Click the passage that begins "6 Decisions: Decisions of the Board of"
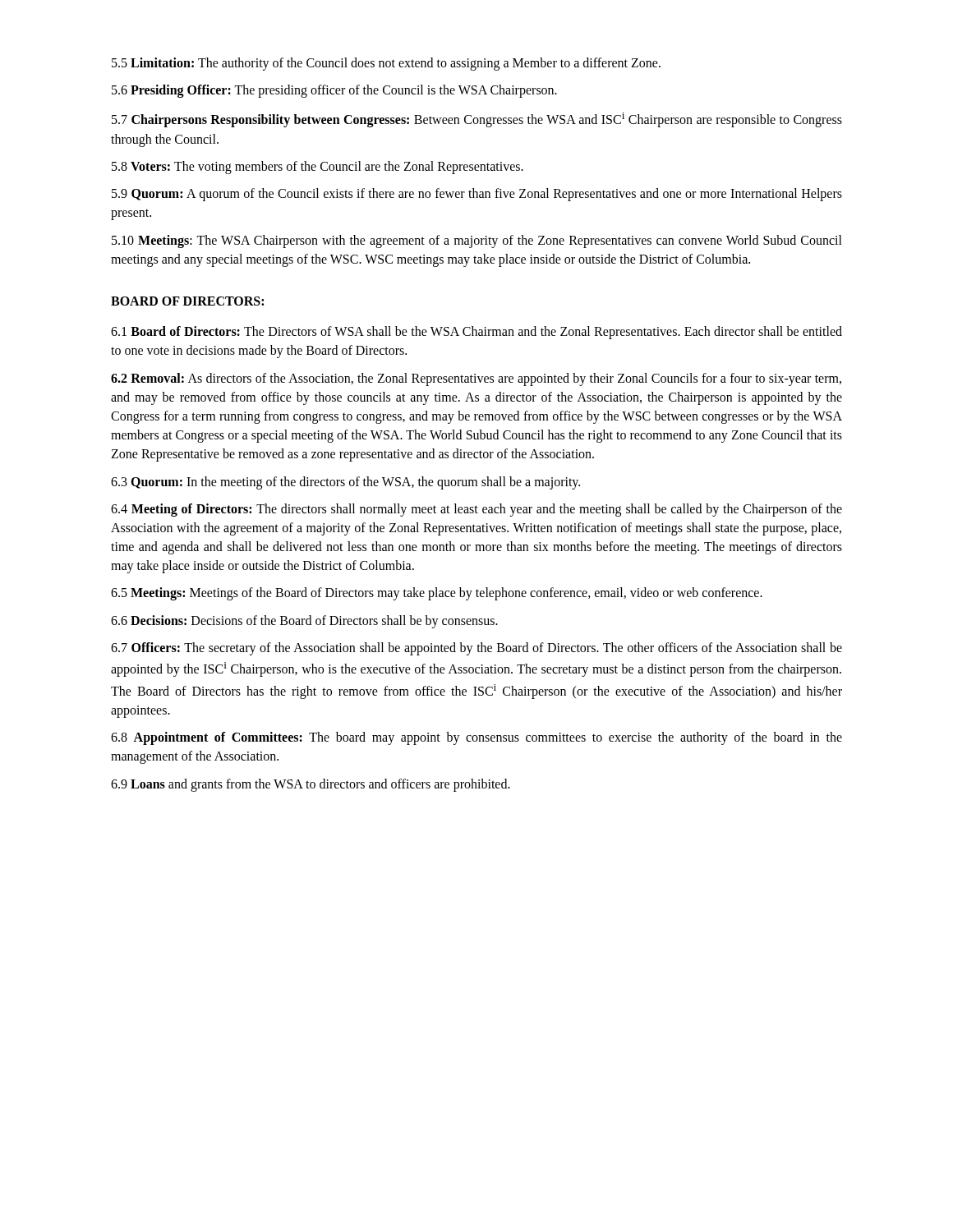Image resolution: width=953 pixels, height=1232 pixels. tap(305, 620)
